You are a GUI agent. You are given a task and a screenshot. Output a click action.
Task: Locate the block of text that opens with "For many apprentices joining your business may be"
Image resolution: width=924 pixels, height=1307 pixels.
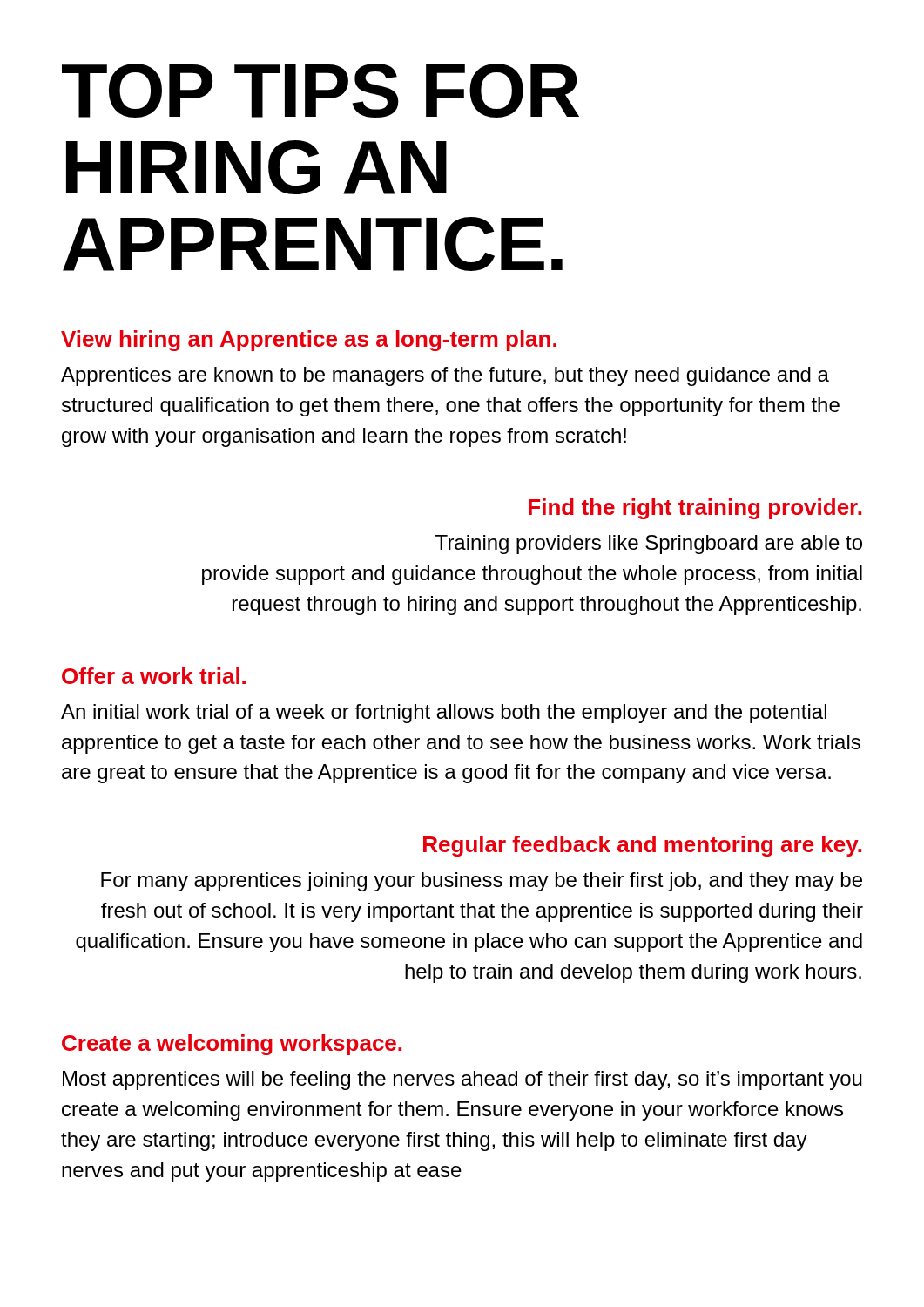click(x=469, y=925)
